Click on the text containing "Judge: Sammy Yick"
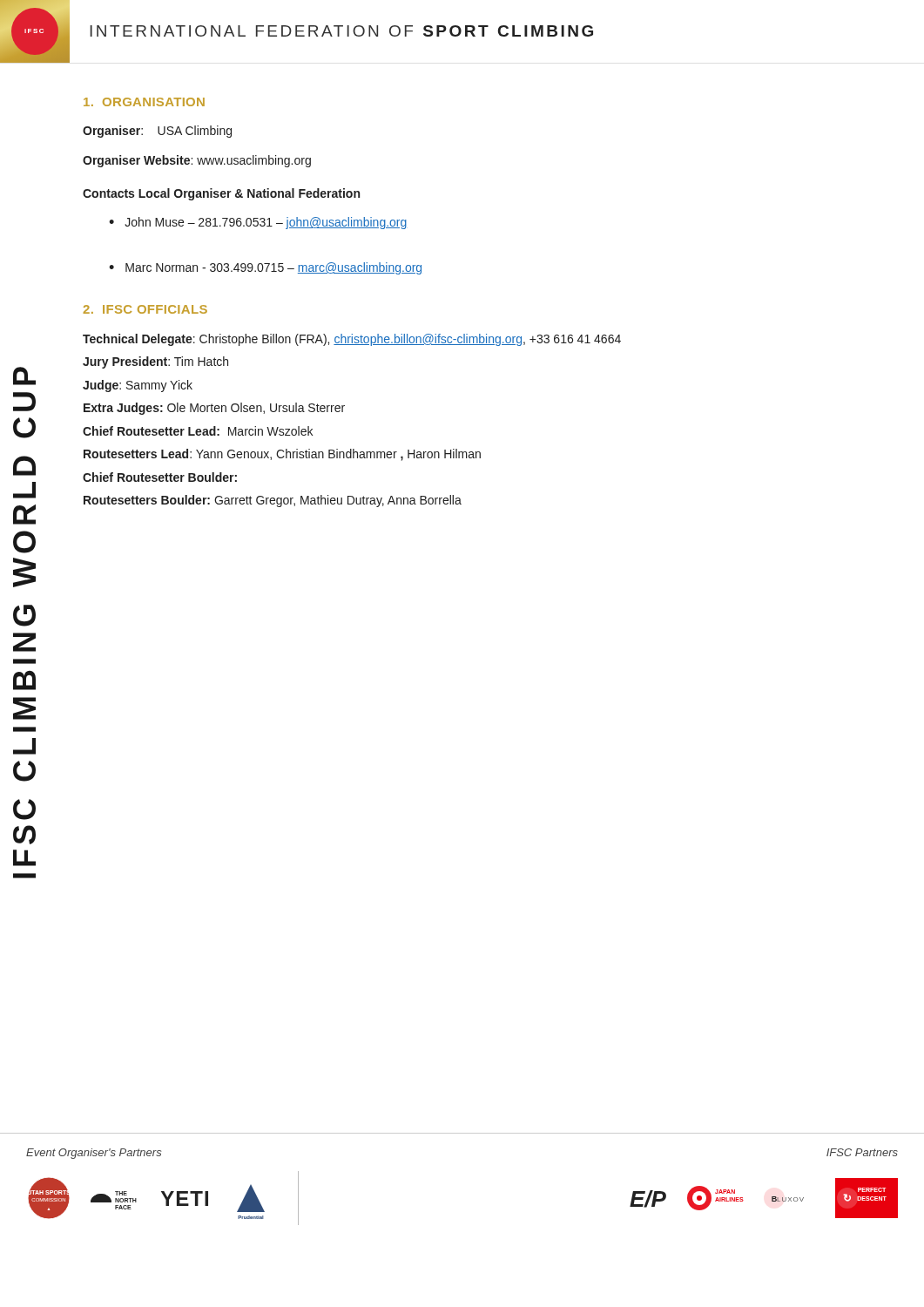The width and height of the screenshot is (924, 1307). pyautogui.click(x=138, y=385)
